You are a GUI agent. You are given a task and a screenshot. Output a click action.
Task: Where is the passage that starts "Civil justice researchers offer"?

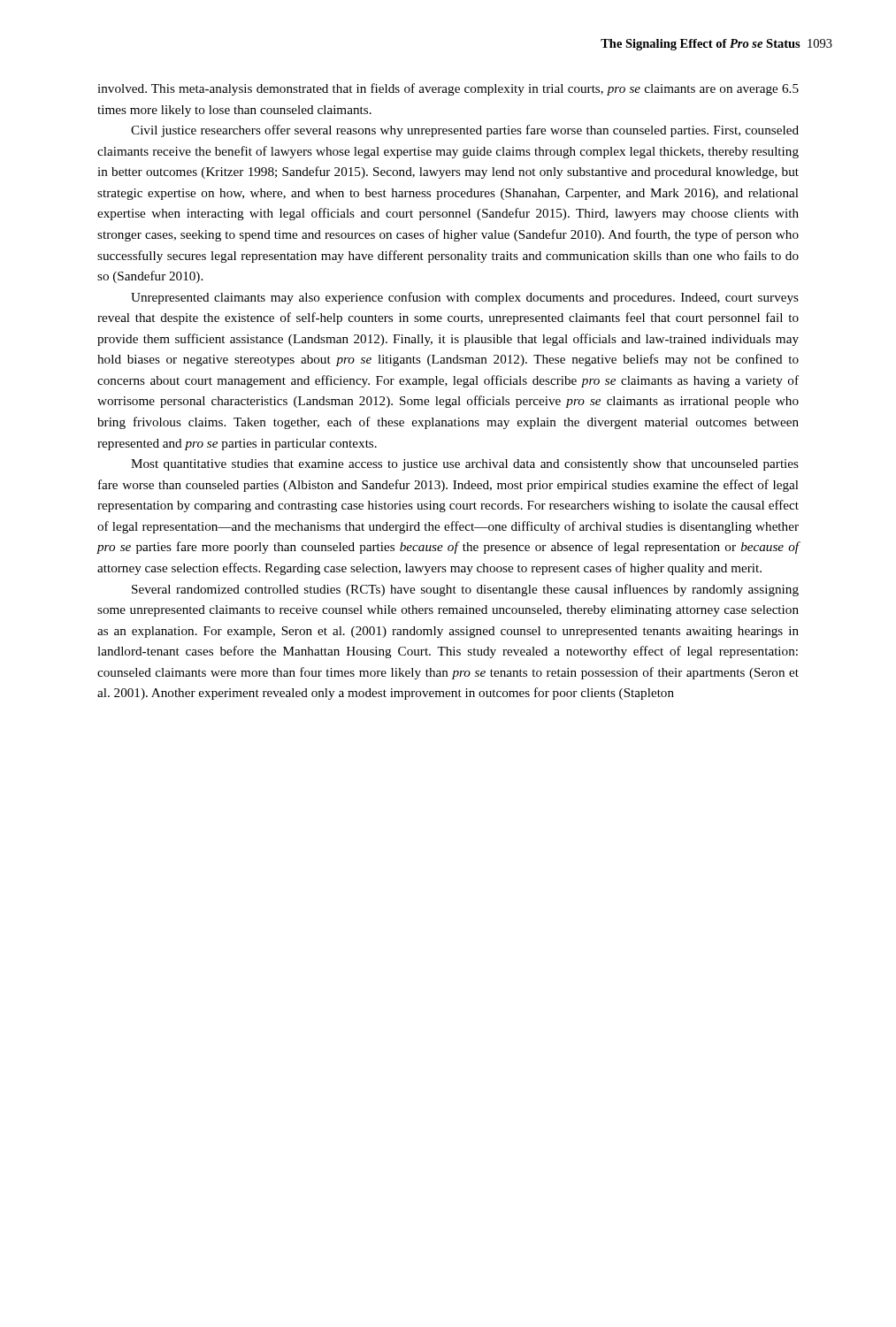click(448, 203)
